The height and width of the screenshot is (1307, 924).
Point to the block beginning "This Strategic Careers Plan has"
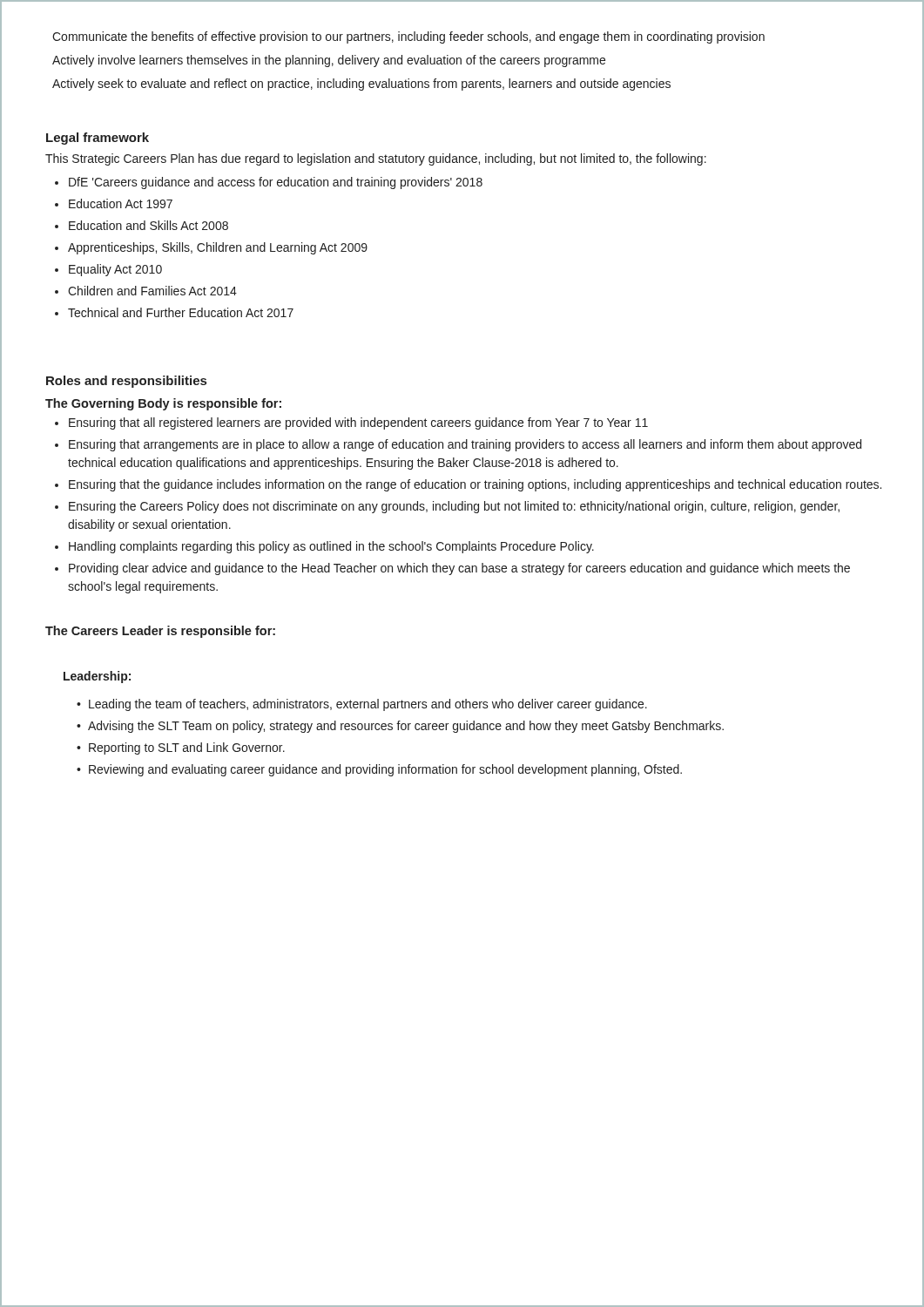[376, 159]
